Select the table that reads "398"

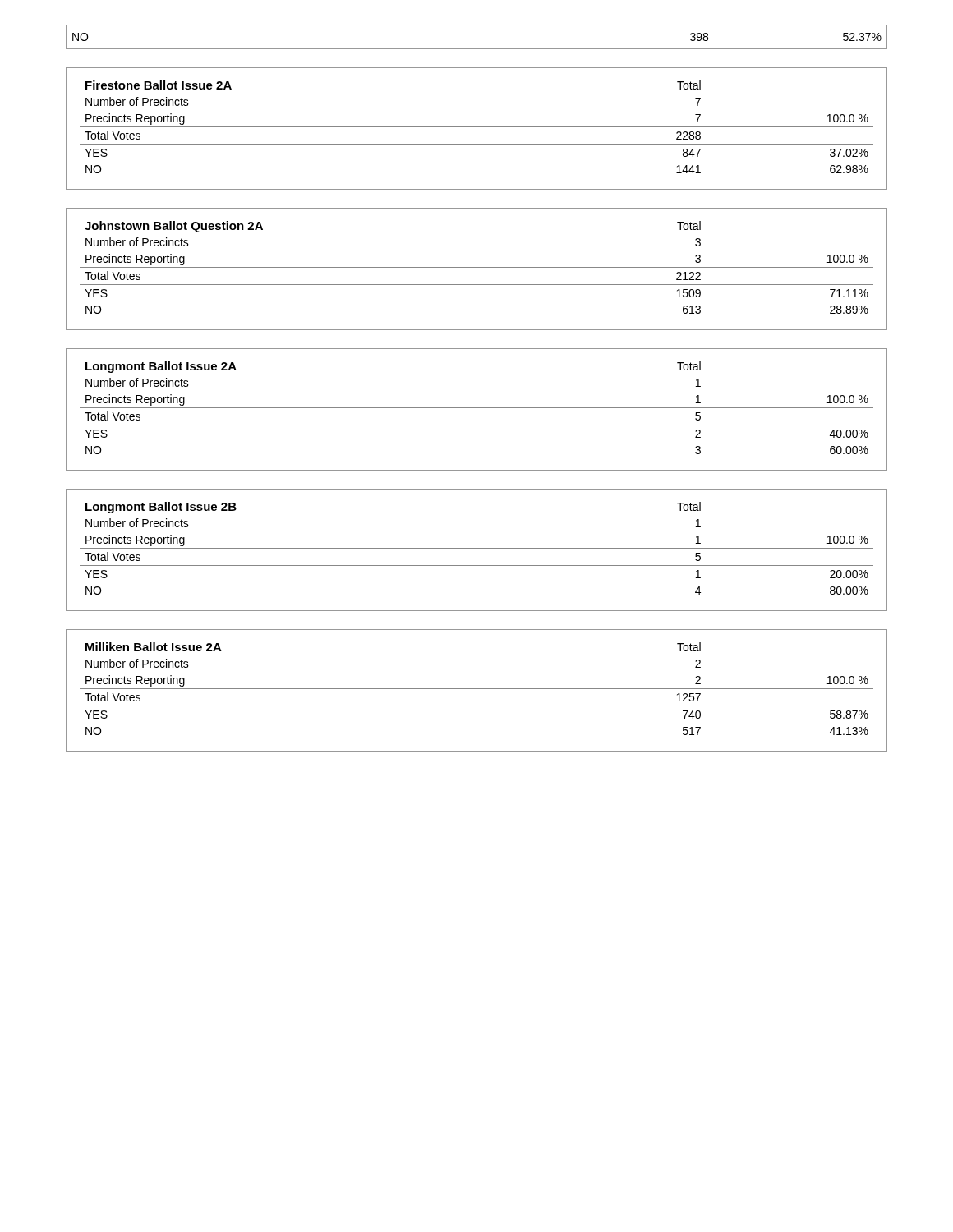coord(476,37)
